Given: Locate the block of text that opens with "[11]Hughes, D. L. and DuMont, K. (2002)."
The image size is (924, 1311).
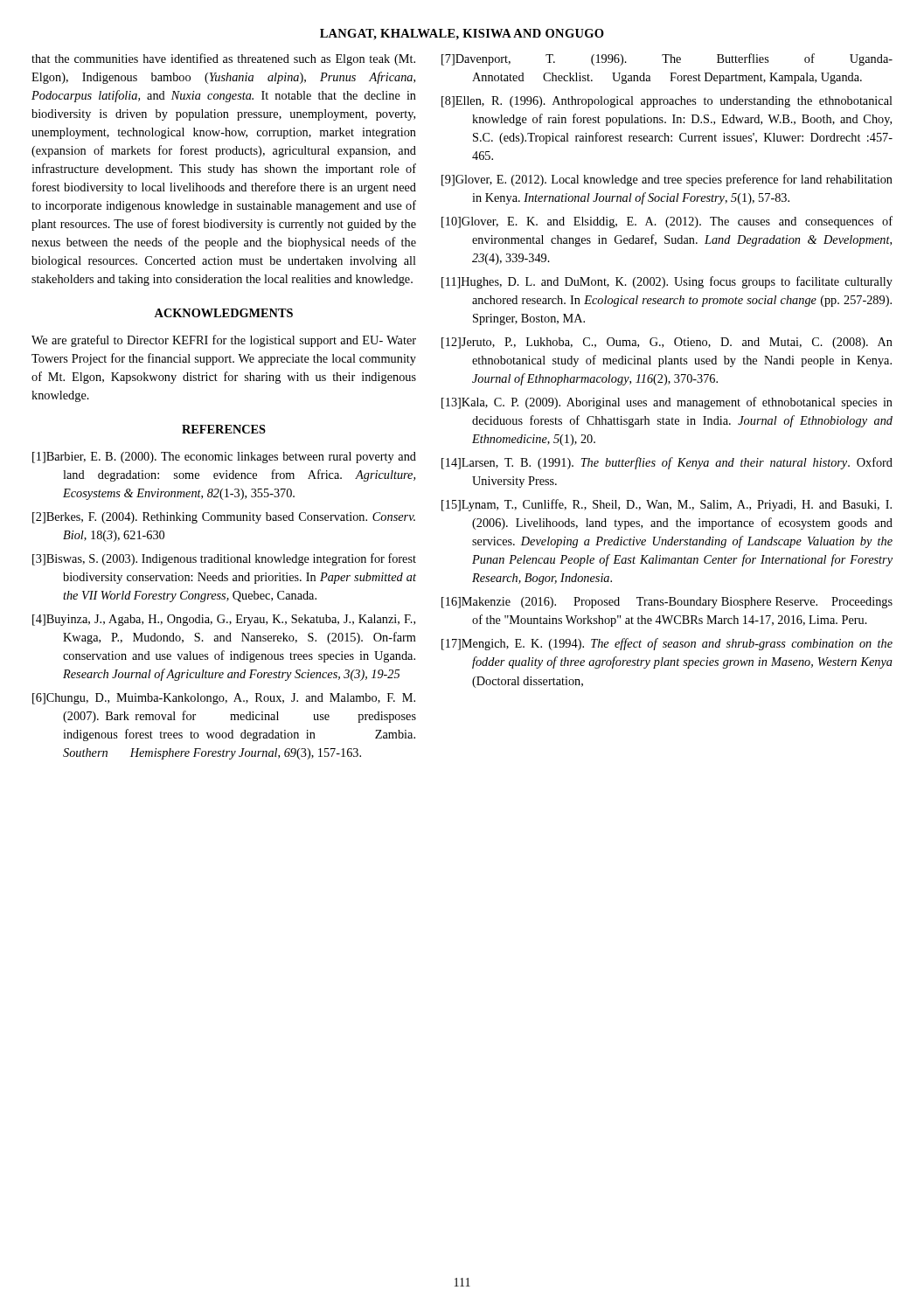Looking at the screenshot, I should click(667, 300).
